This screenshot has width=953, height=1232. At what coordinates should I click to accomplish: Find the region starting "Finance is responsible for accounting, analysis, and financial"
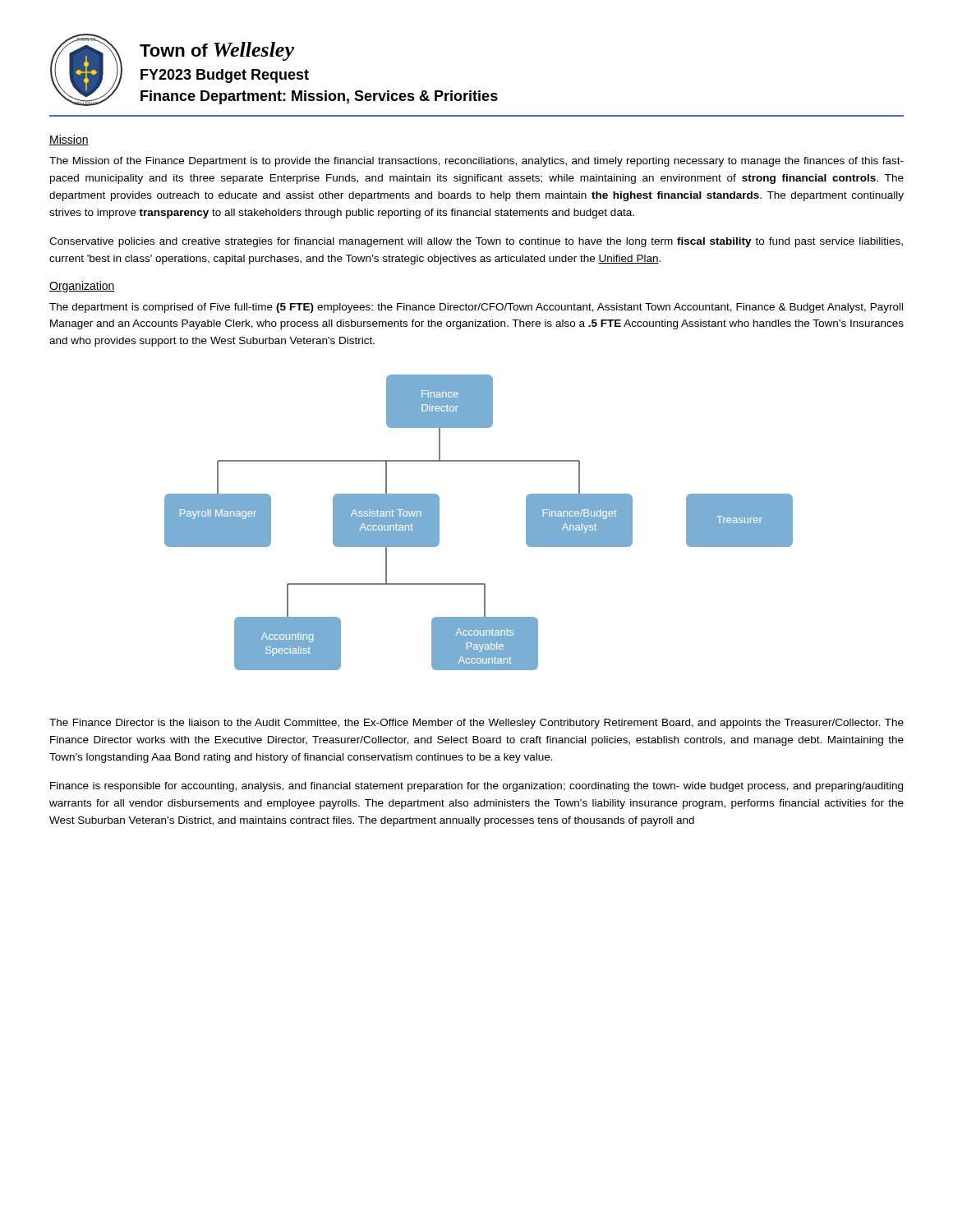(476, 803)
